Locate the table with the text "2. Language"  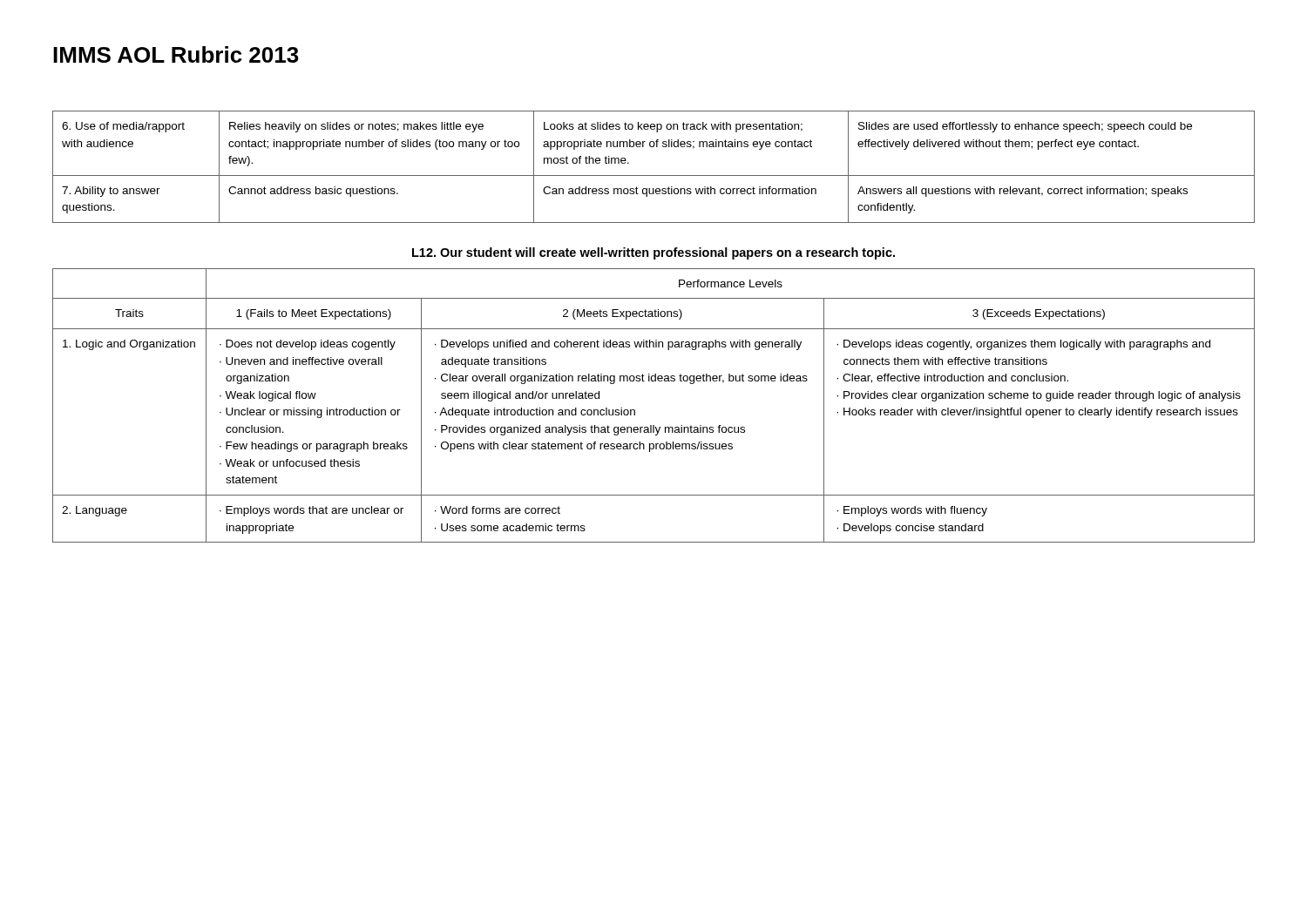[x=654, y=405]
